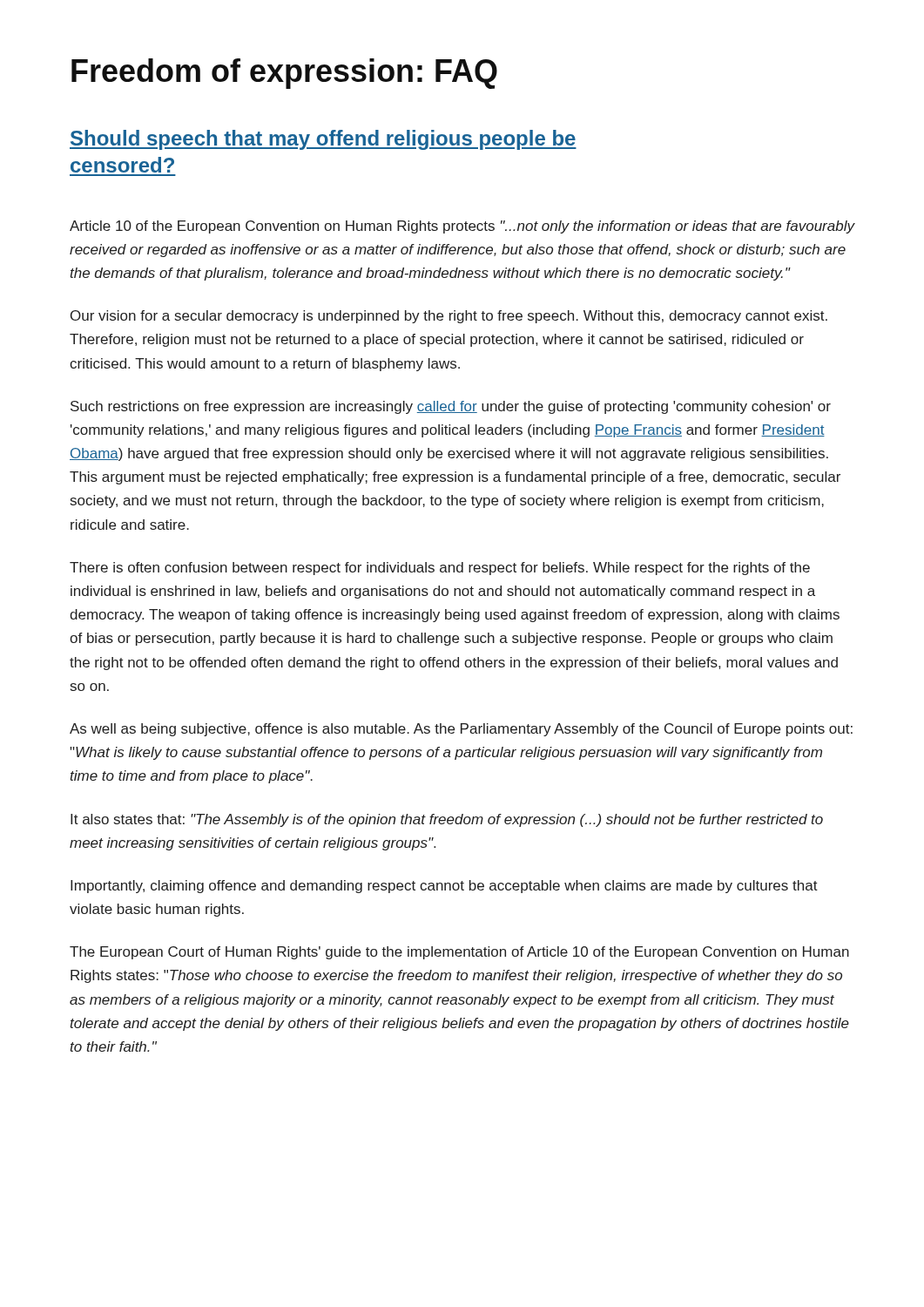This screenshot has height=1307, width=924.
Task: Find the text block that says "Importantly, claiming offence and demanding respect cannot"
Action: point(443,897)
